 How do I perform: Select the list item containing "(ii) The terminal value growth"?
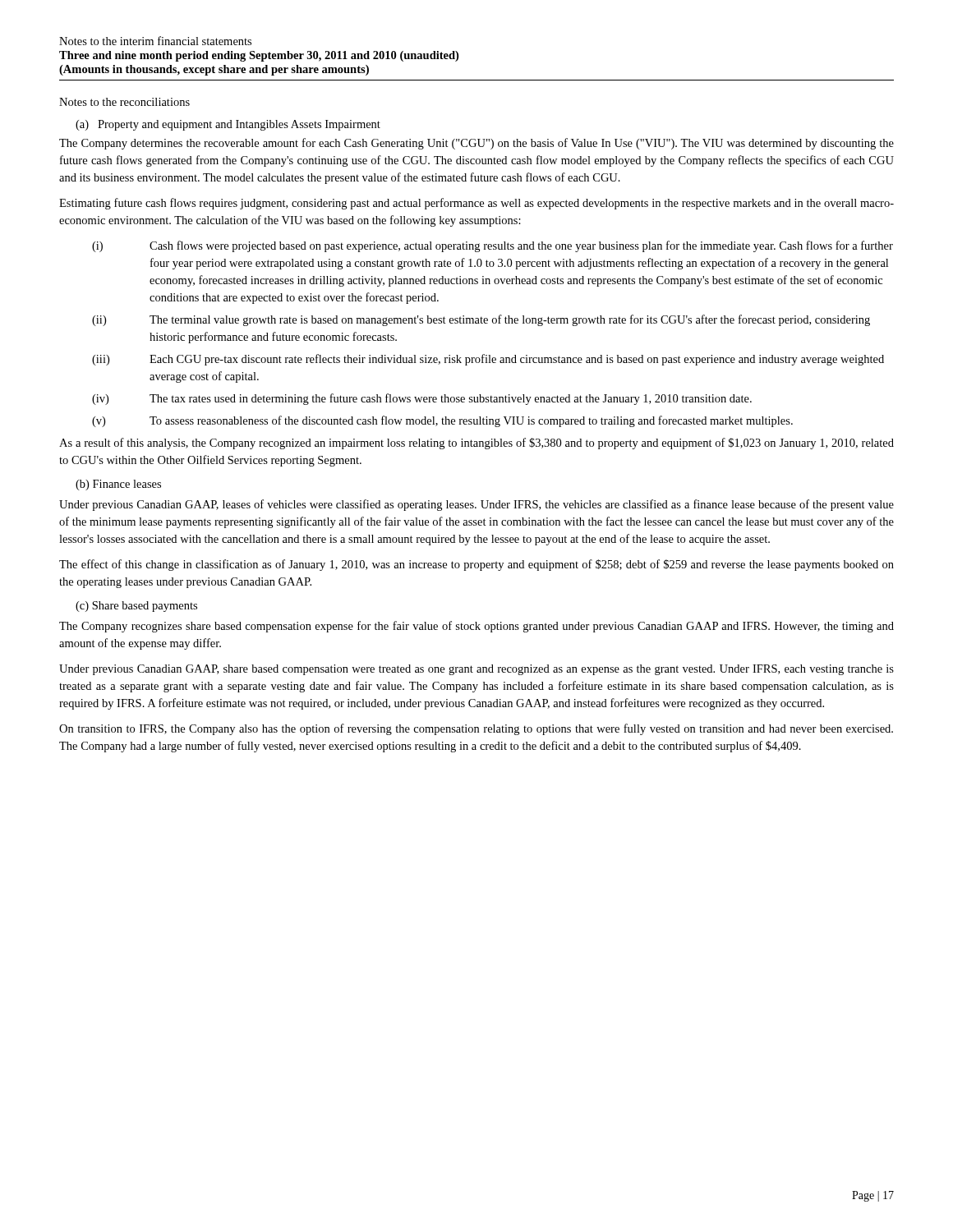point(476,329)
